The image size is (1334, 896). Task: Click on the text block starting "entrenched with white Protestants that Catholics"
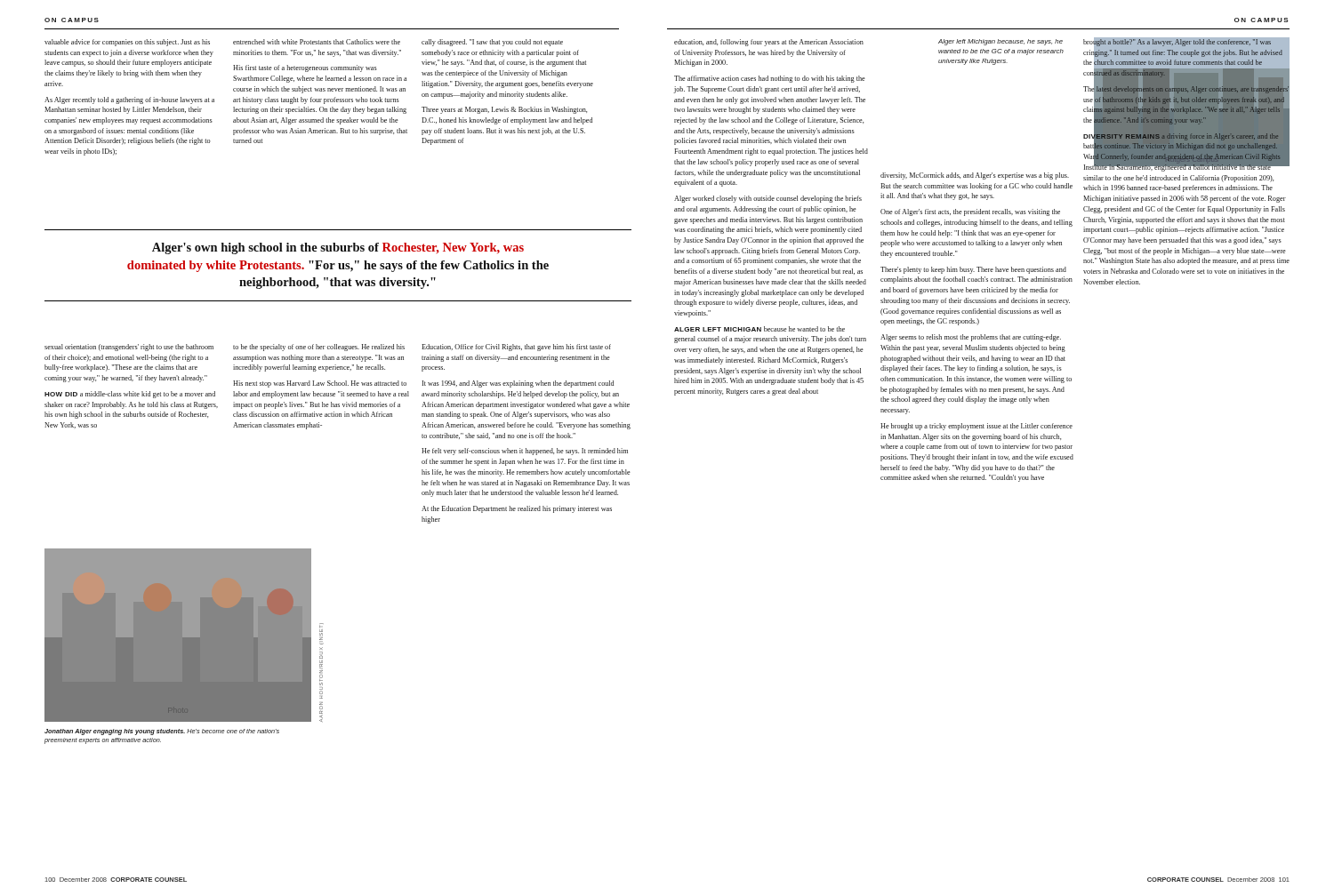pos(321,92)
